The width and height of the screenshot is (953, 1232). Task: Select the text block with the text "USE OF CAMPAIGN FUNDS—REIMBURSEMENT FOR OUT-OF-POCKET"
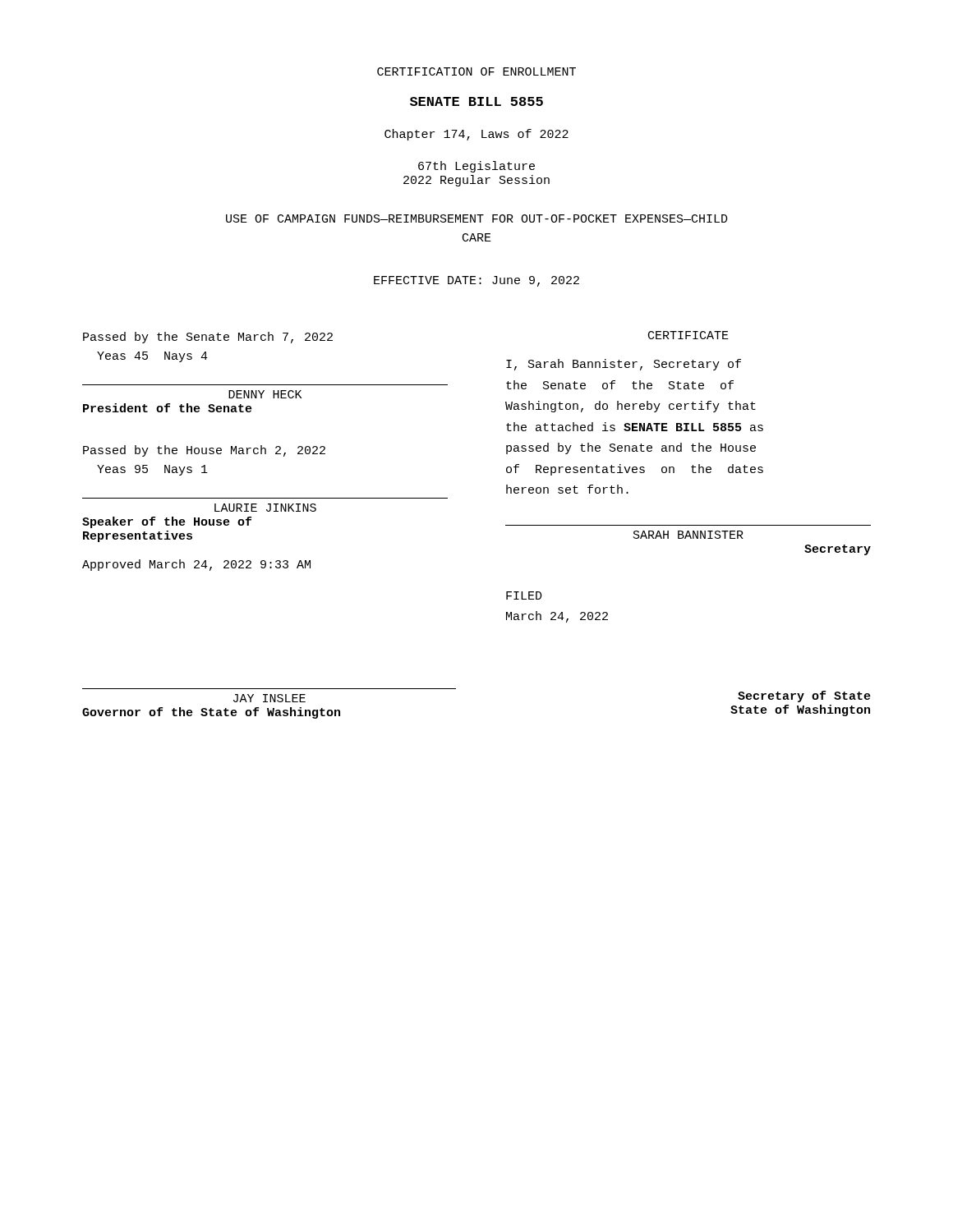coord(476,229)
